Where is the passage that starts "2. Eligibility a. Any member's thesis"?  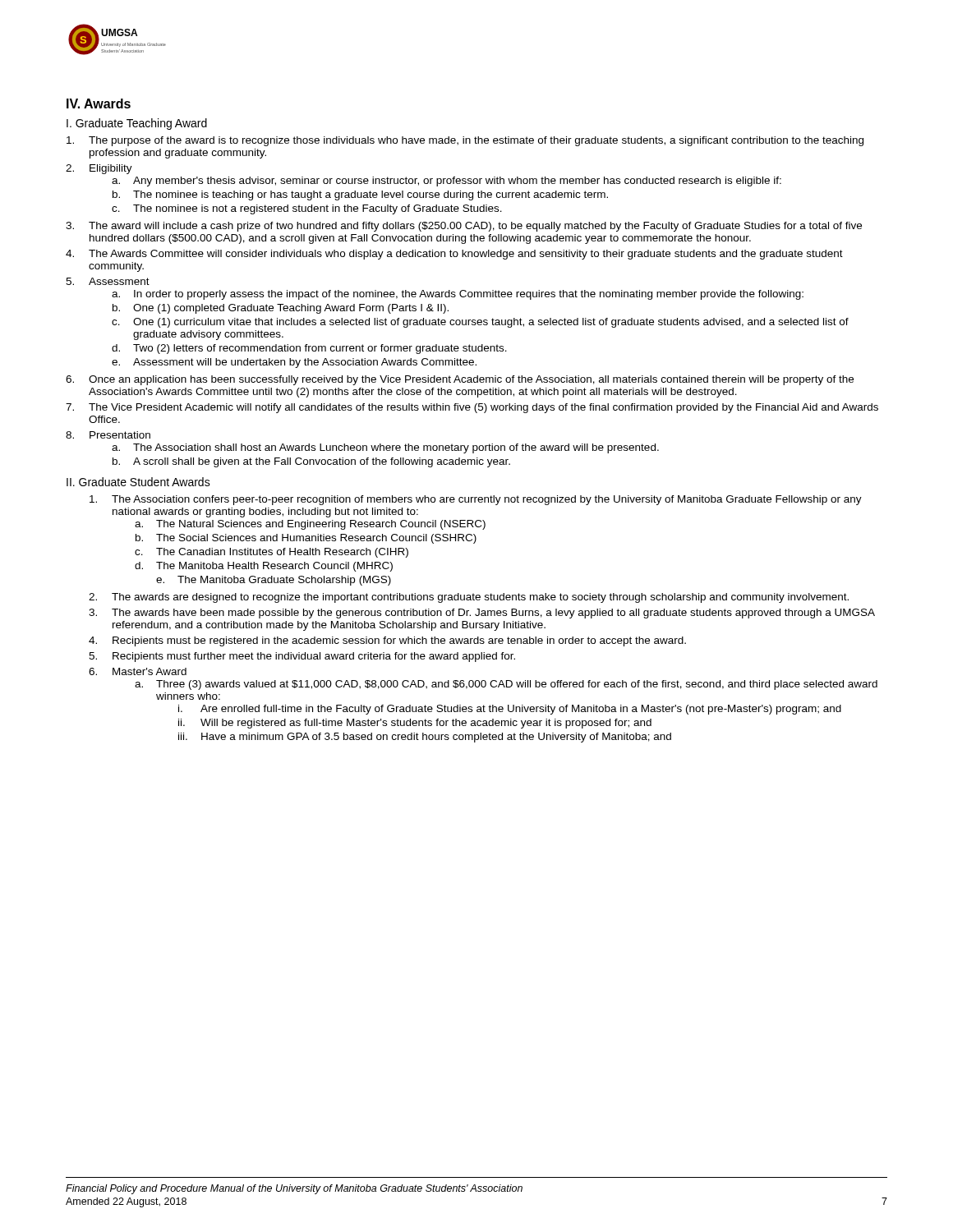click(x=424, y=189)
